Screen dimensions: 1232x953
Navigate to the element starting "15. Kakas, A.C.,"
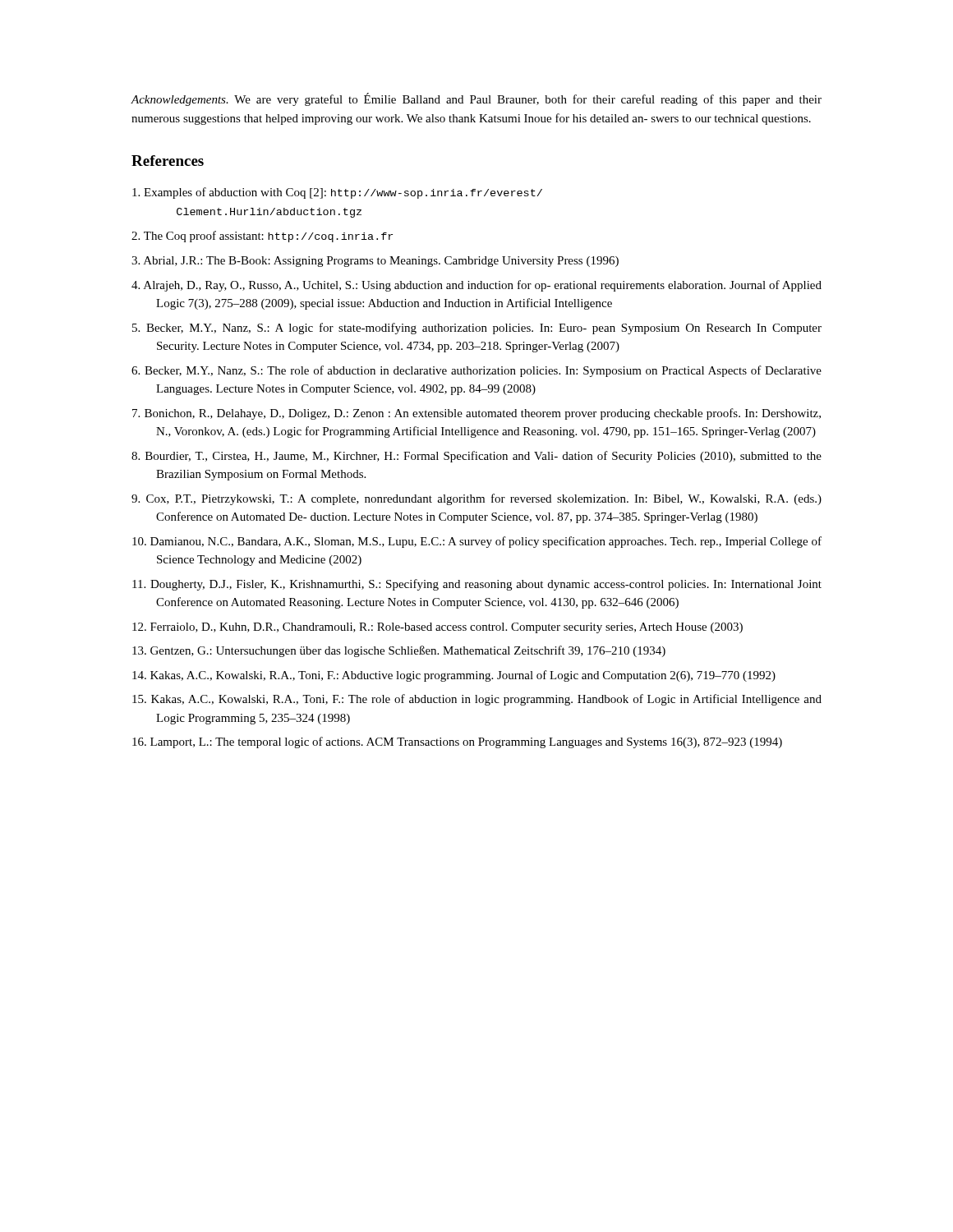(476, 708)
